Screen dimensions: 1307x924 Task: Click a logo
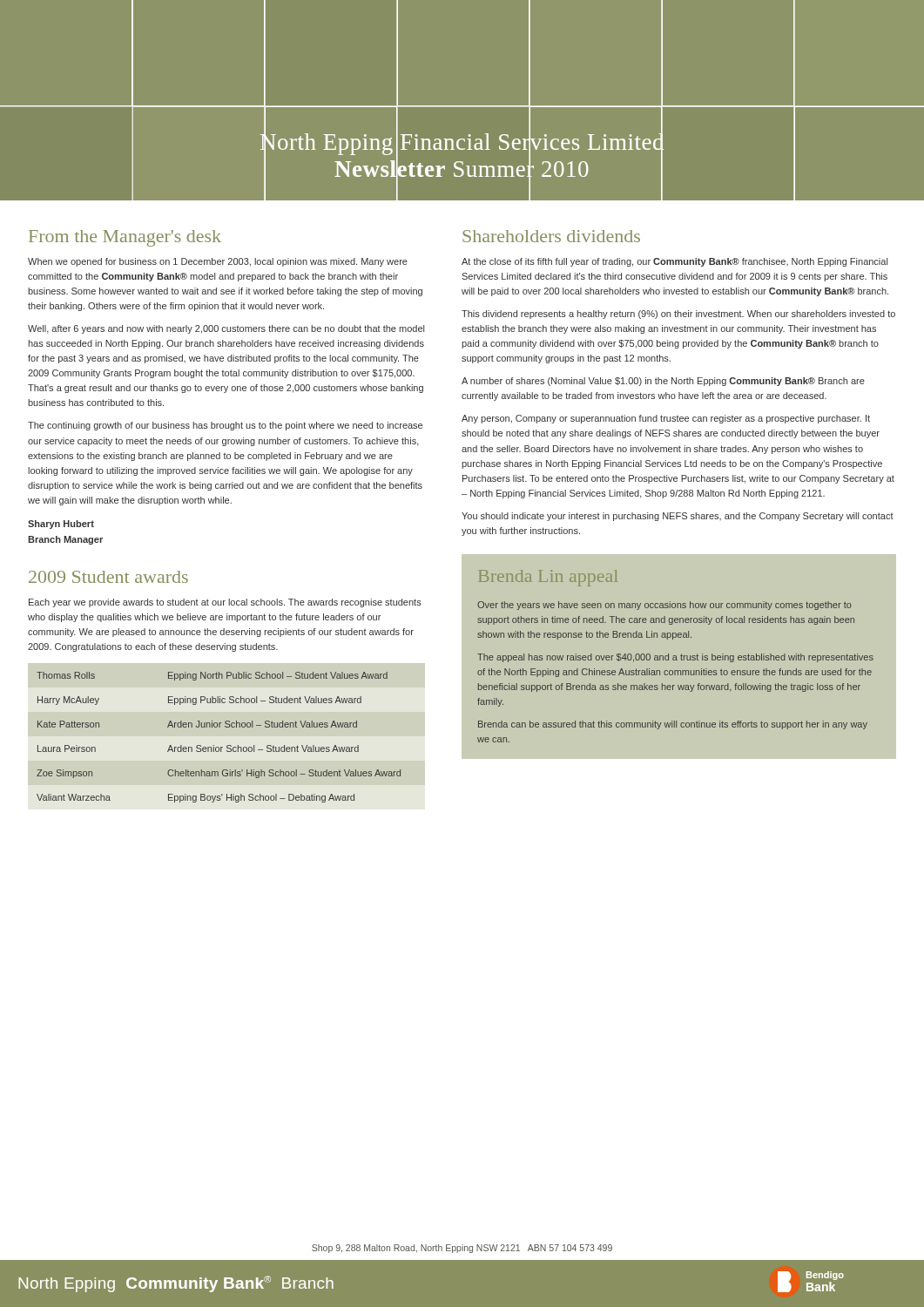837,1283
